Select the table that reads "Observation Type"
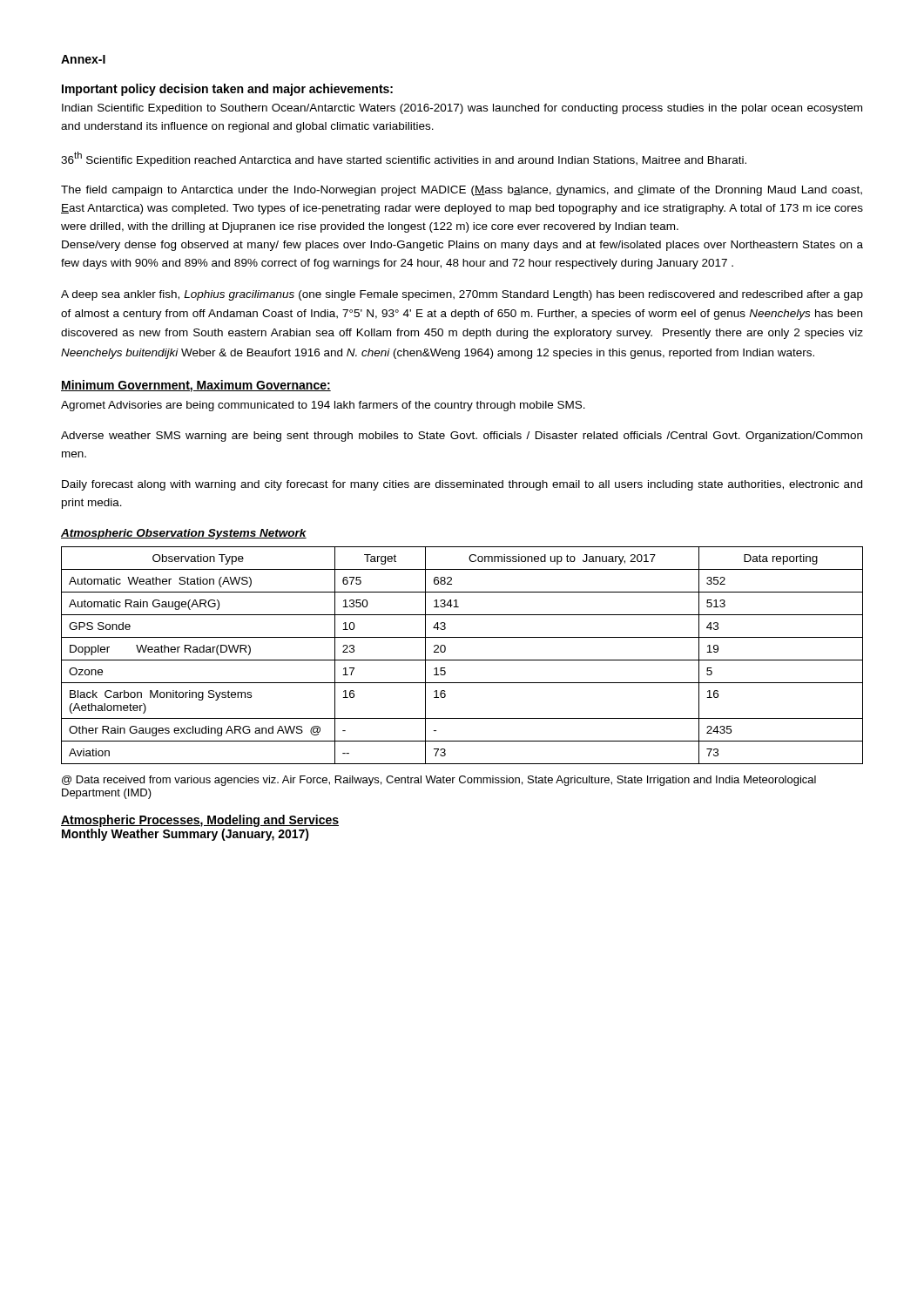 462,655
